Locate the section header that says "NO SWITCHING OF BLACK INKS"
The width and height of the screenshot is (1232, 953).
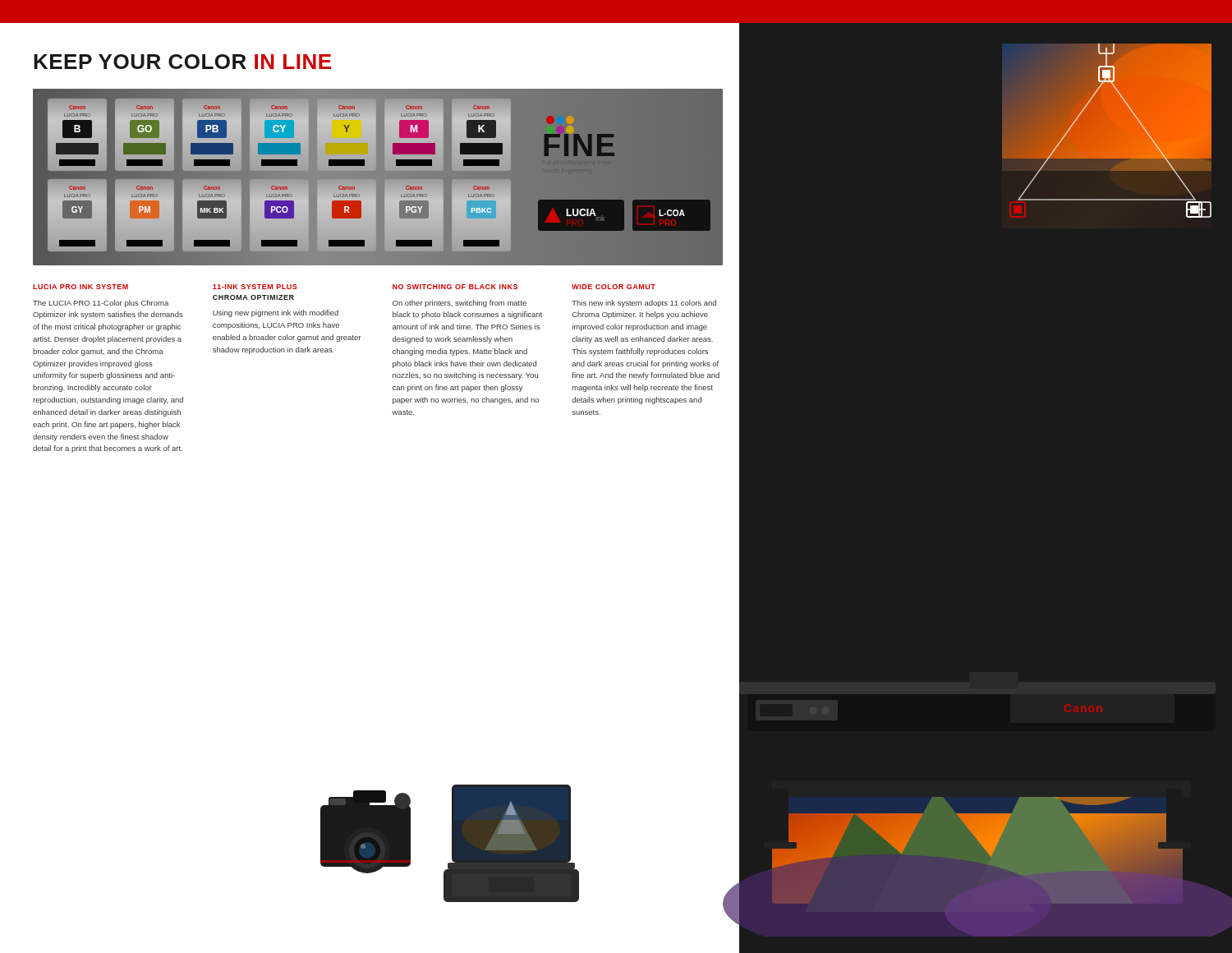point(455,287)
